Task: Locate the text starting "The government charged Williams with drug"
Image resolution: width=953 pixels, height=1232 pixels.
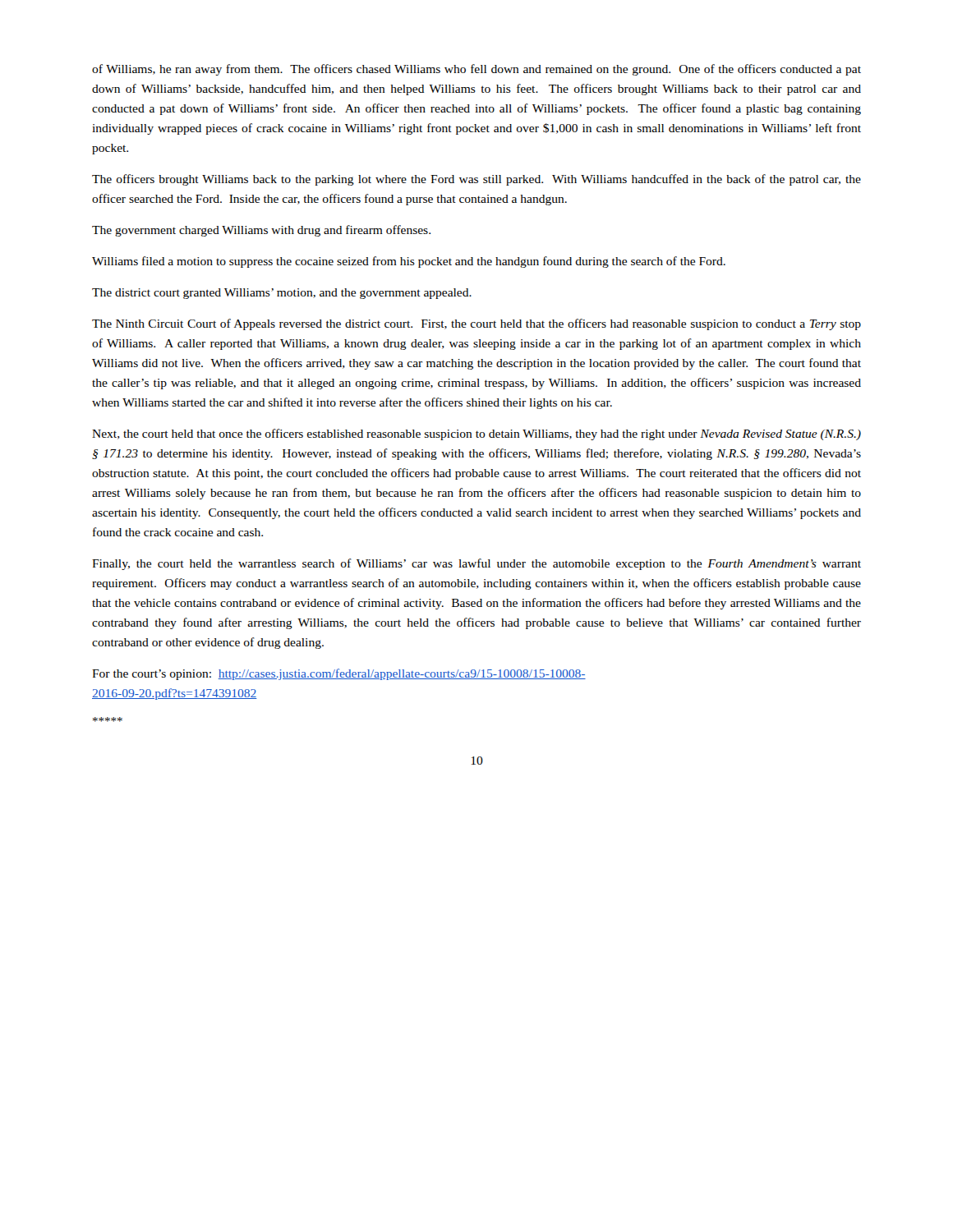Action: (261, 231)
